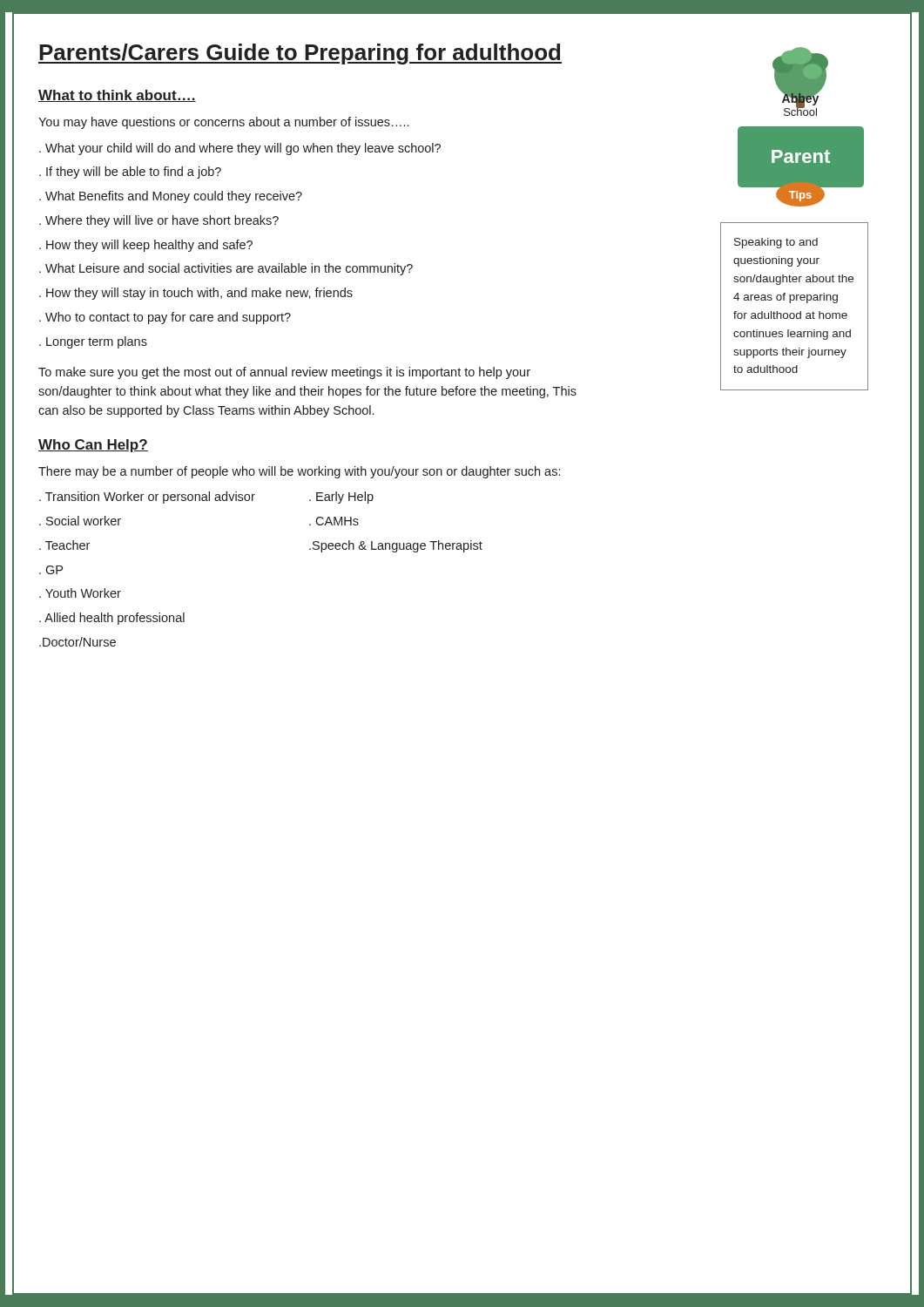Click on the passage starting ". Where they will live or"
The image size is (924, 1307).
click(x=159, y=220)
